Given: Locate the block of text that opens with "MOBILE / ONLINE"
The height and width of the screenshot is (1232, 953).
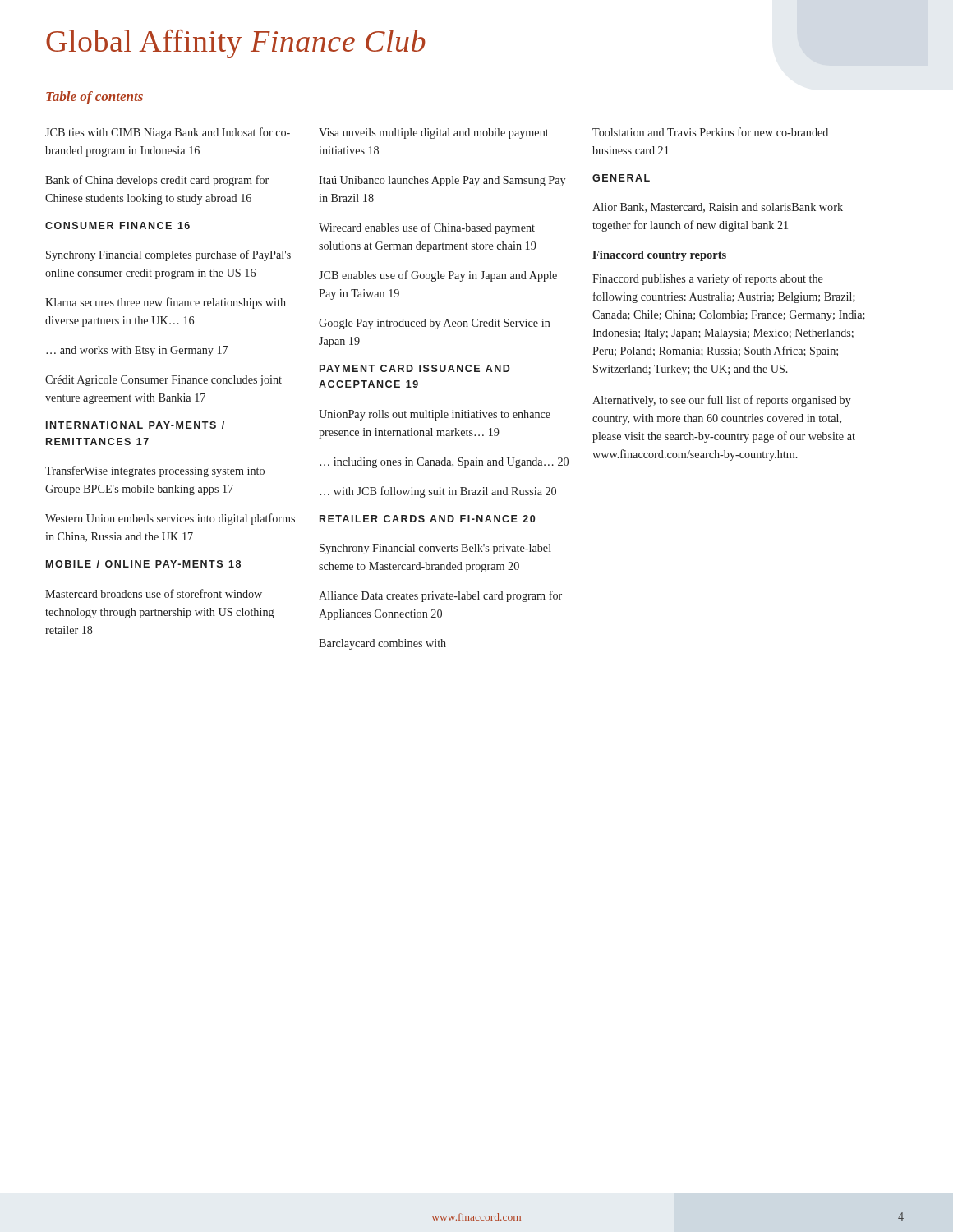Looking at the screenshot, I should pyautogui.click(x=170, y=565).
